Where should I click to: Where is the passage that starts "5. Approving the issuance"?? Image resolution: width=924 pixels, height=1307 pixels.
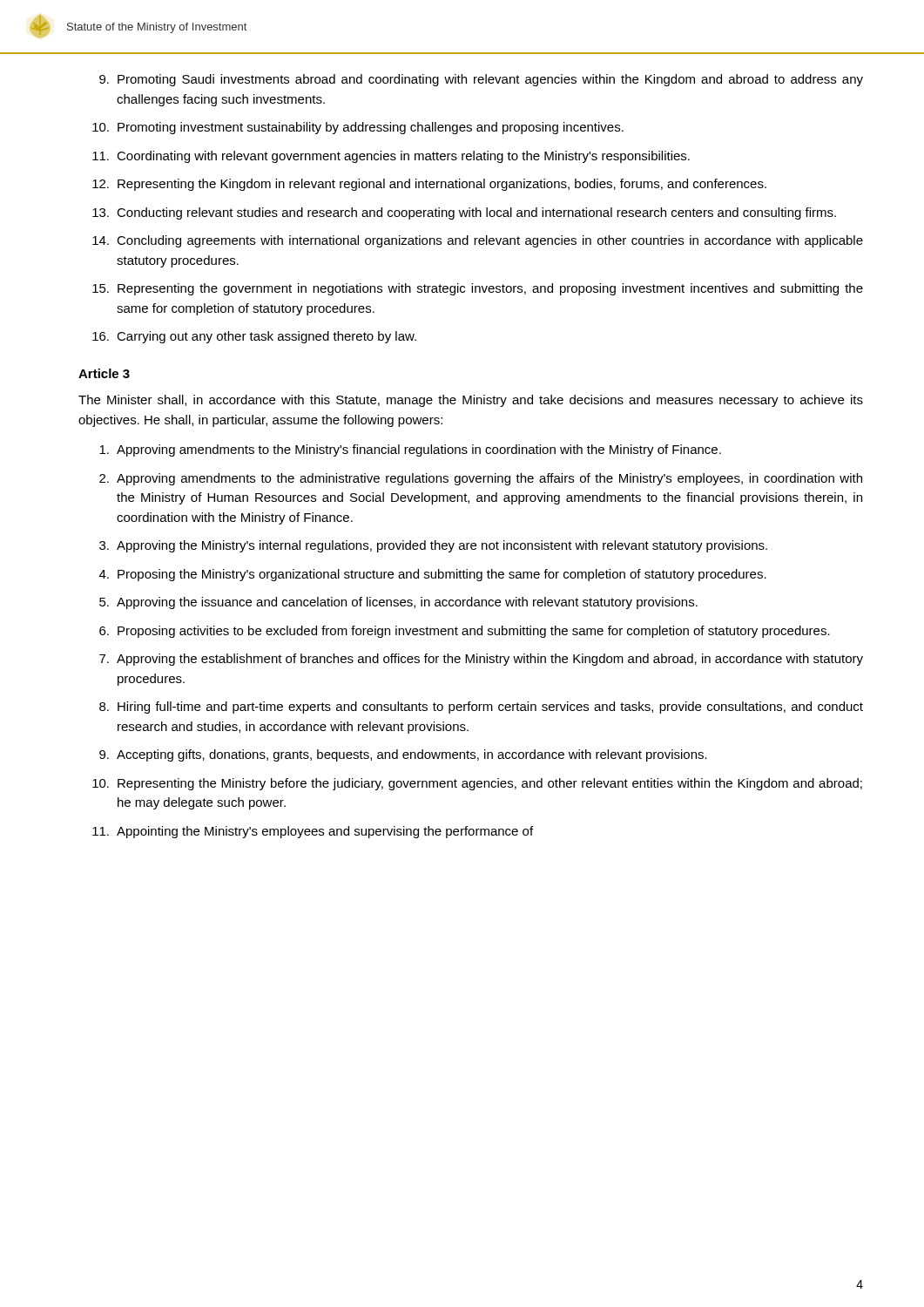click(471, 602)
